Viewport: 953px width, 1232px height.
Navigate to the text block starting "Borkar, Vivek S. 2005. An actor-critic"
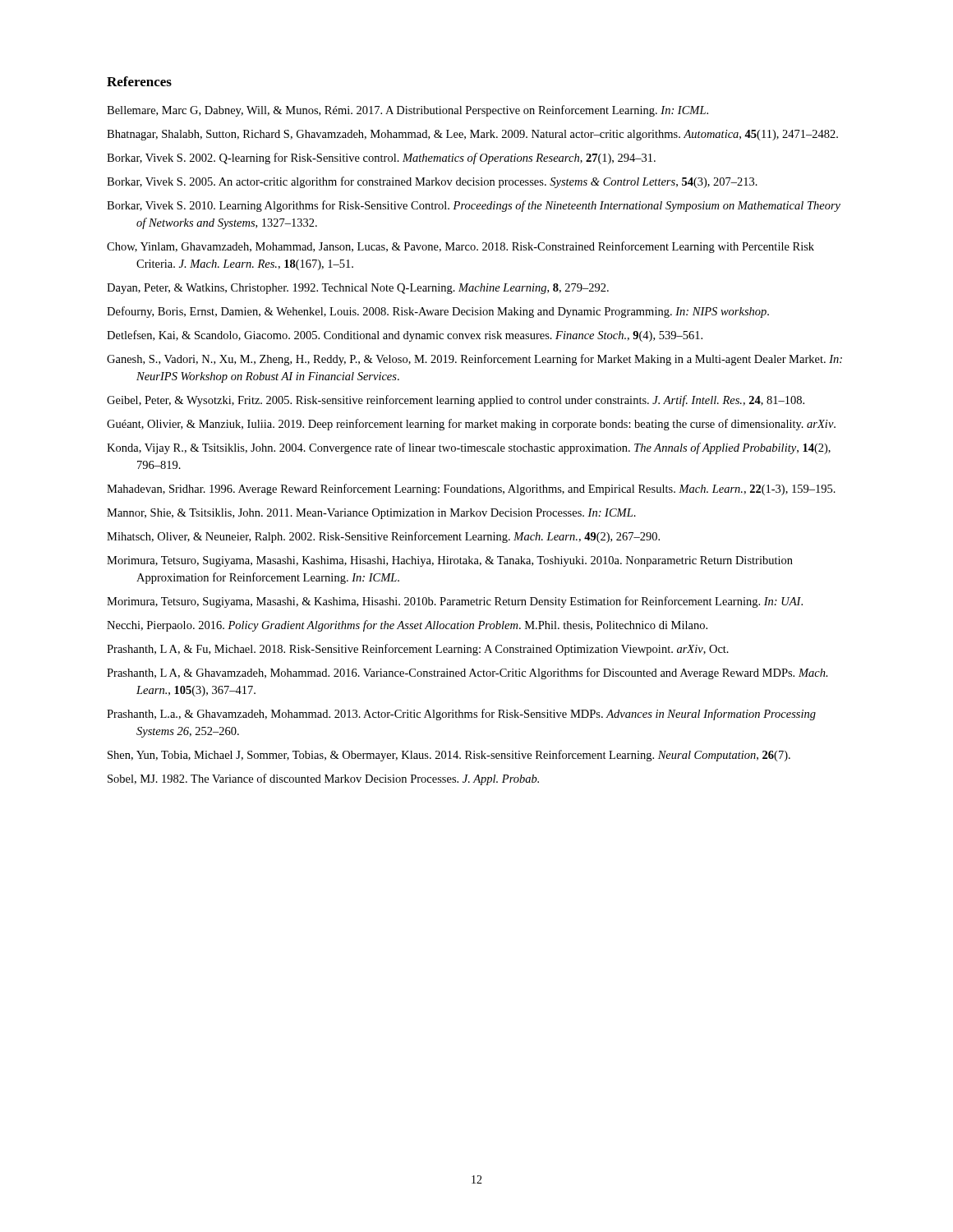(432, 182)
